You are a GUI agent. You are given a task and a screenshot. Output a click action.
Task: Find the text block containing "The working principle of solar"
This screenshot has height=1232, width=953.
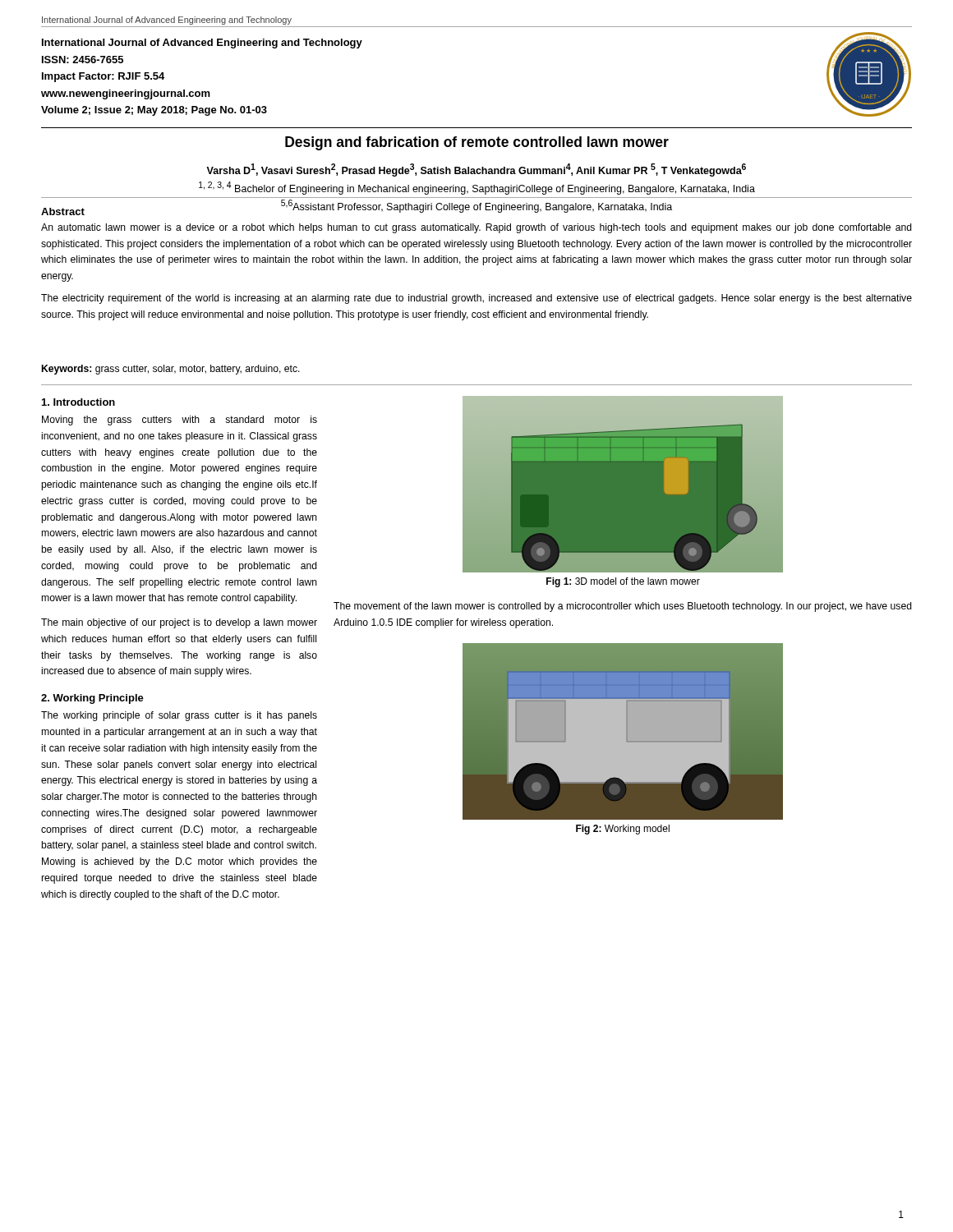(x=179, y=805)
